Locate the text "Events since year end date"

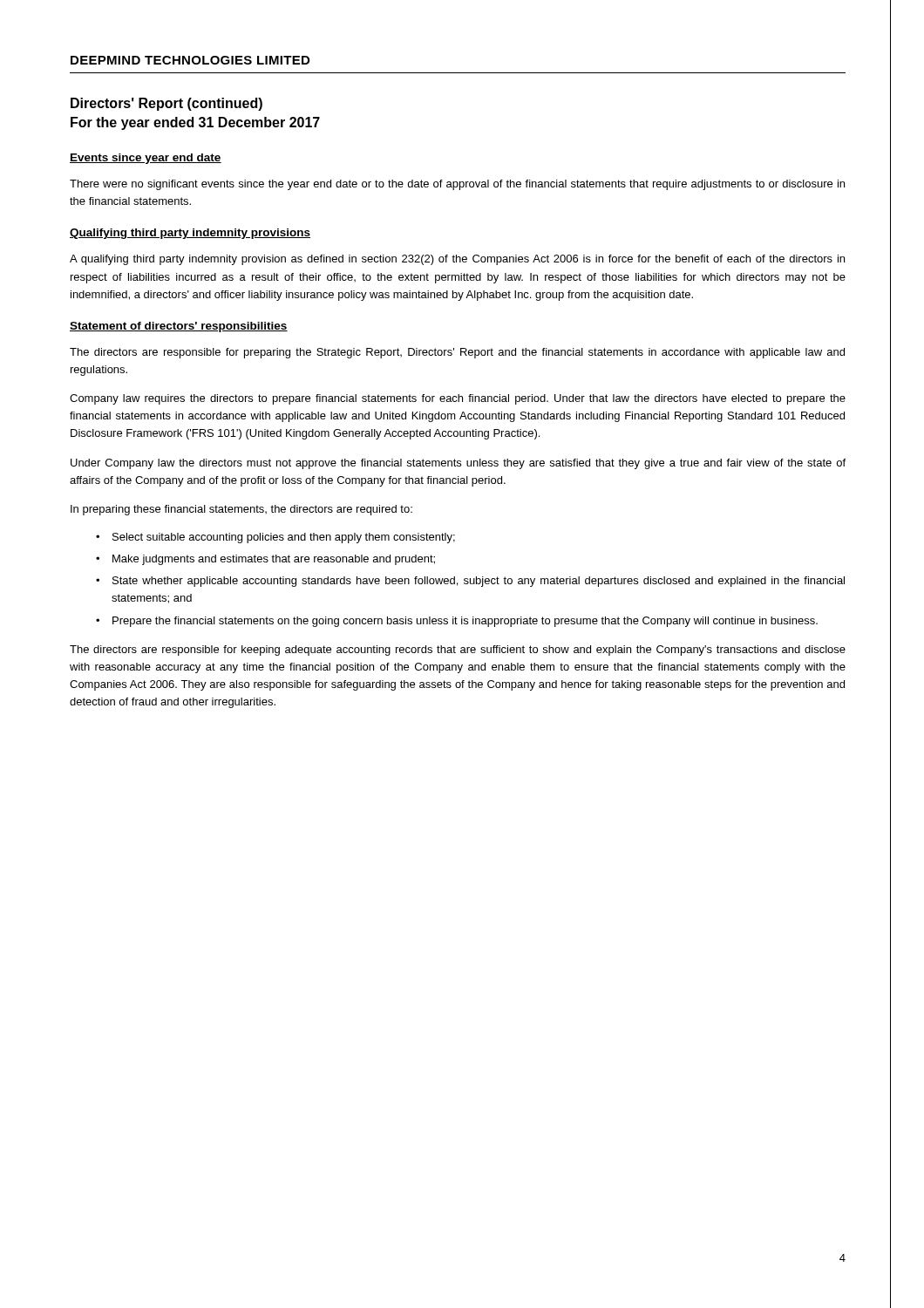pyautogui.click(x=145, y=158)
